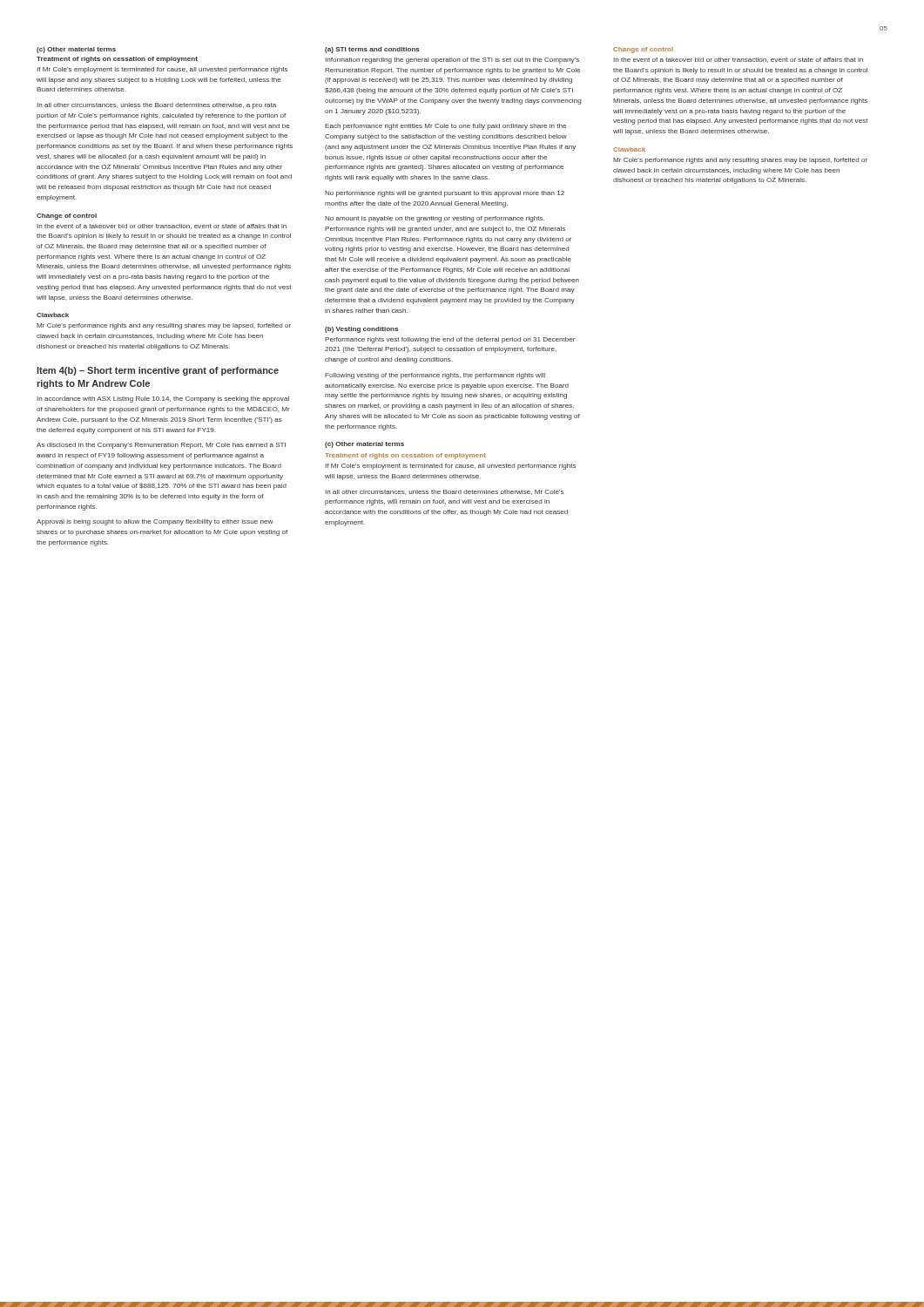Viewport: 924px width, 1307px height.
Task: Click on the block starting "(b) Vesting conditions"
Action: (362, 329)
